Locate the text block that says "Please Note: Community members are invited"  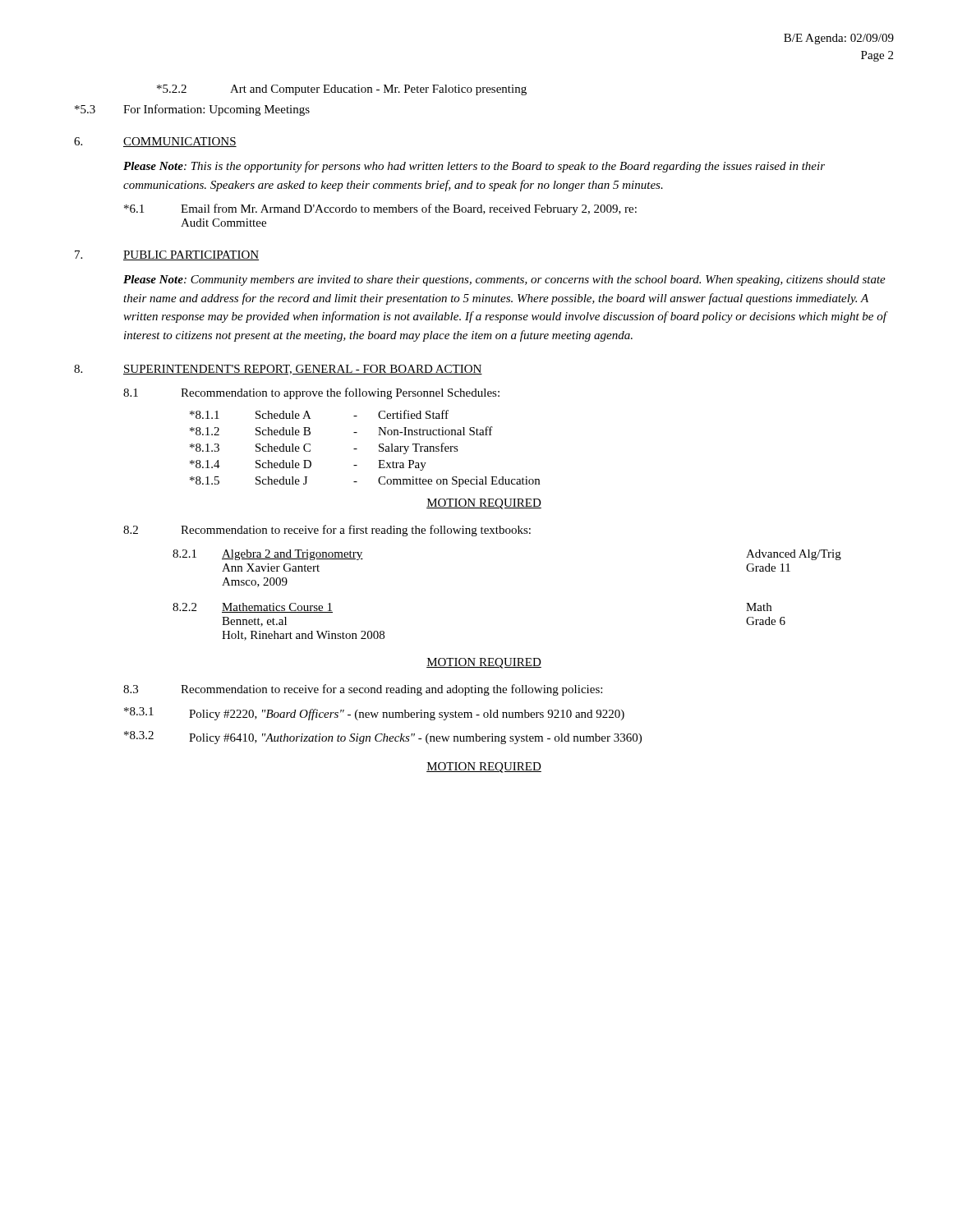(505, 307)
